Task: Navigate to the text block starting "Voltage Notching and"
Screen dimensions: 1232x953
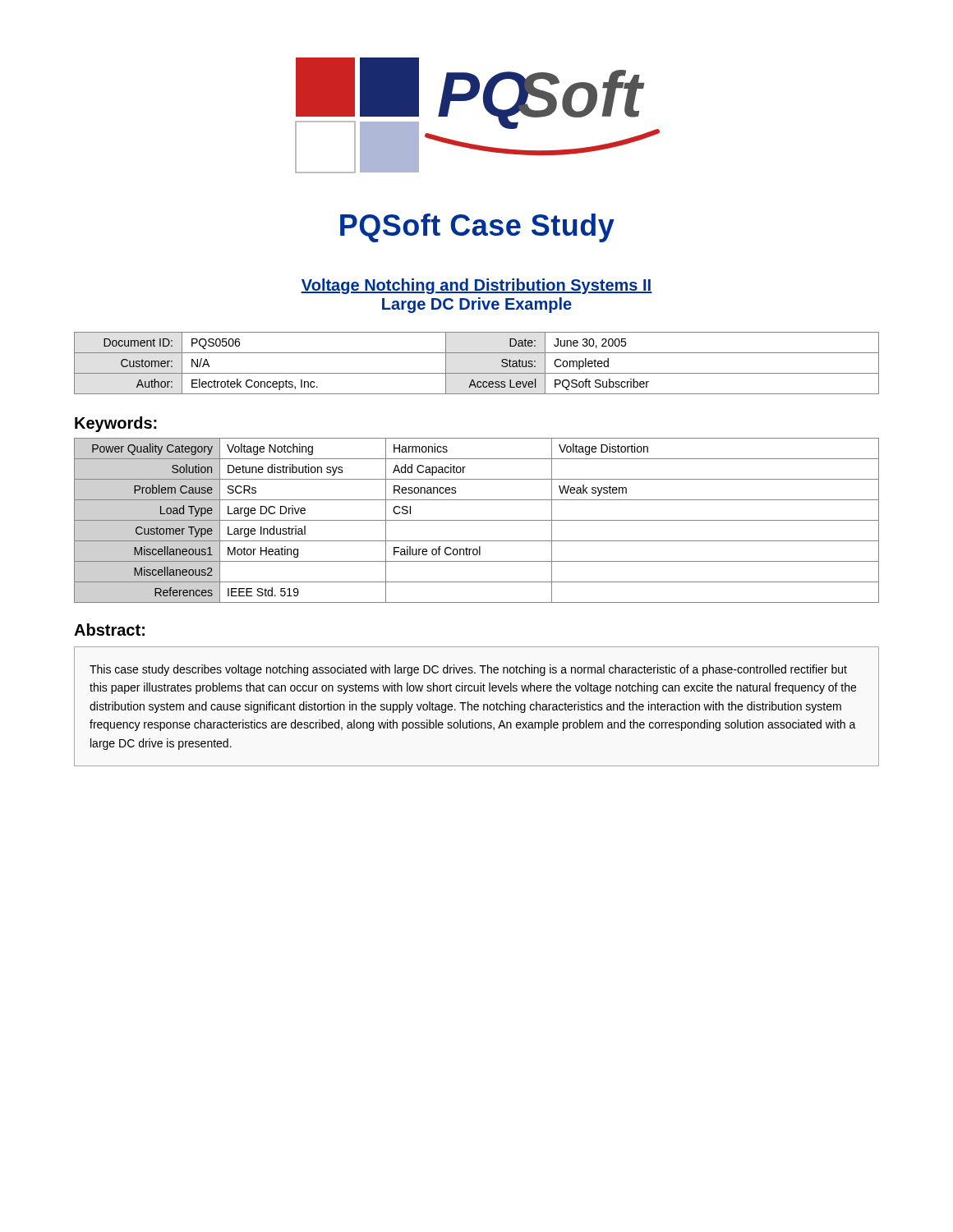Action: click(476, 295)
